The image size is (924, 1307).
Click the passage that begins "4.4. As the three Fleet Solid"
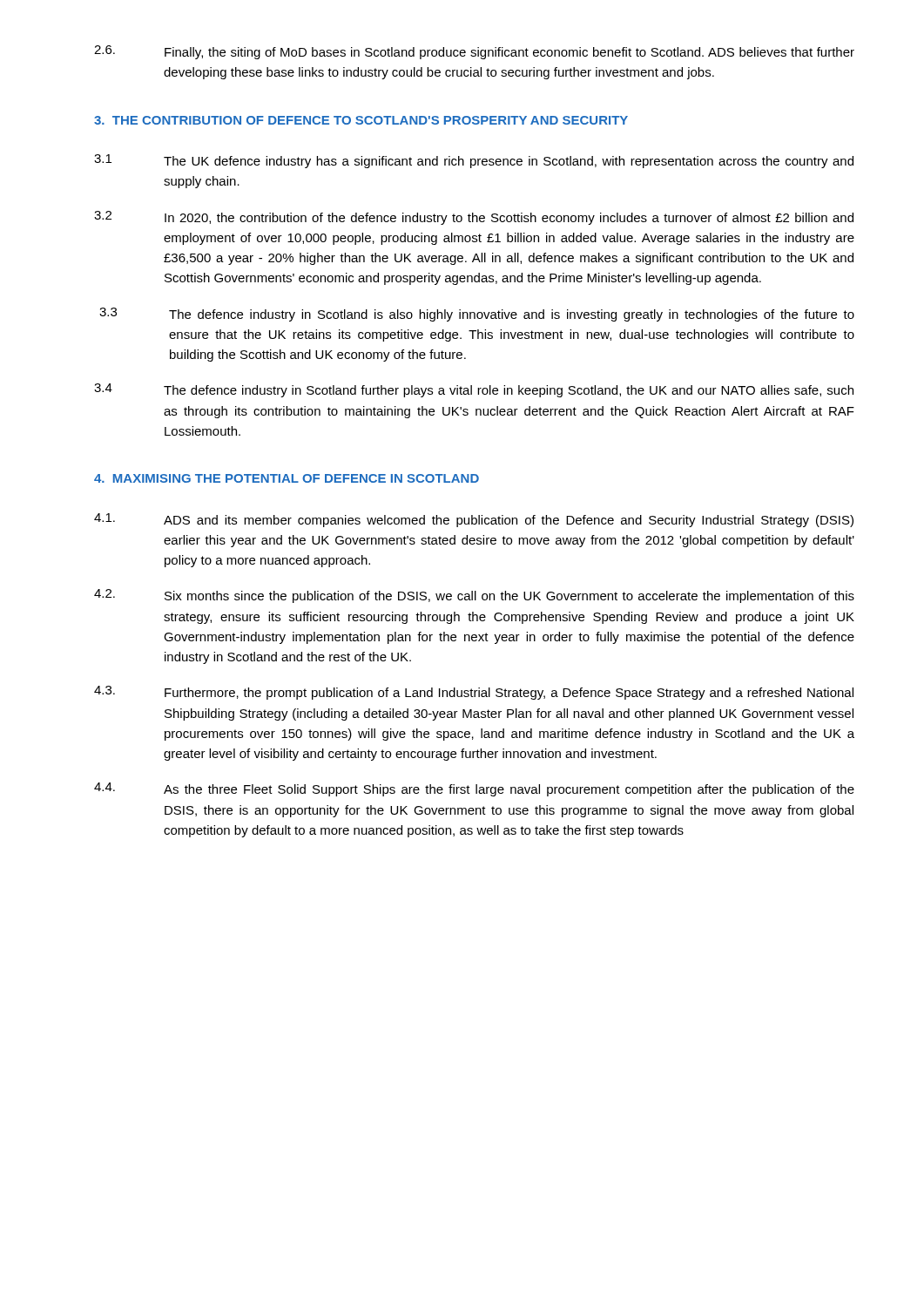466,810
